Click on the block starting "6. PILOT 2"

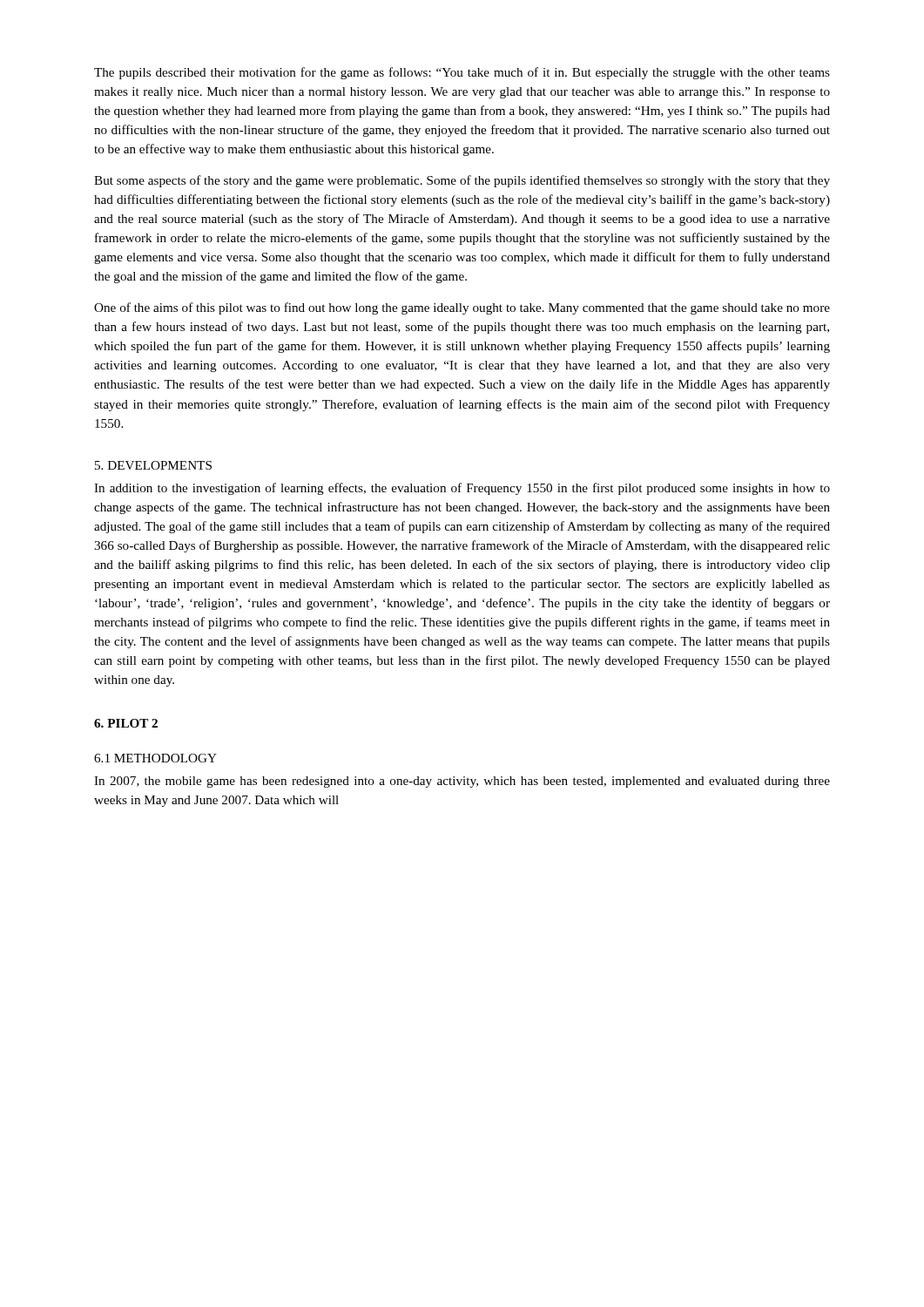(x=126, y=723)
